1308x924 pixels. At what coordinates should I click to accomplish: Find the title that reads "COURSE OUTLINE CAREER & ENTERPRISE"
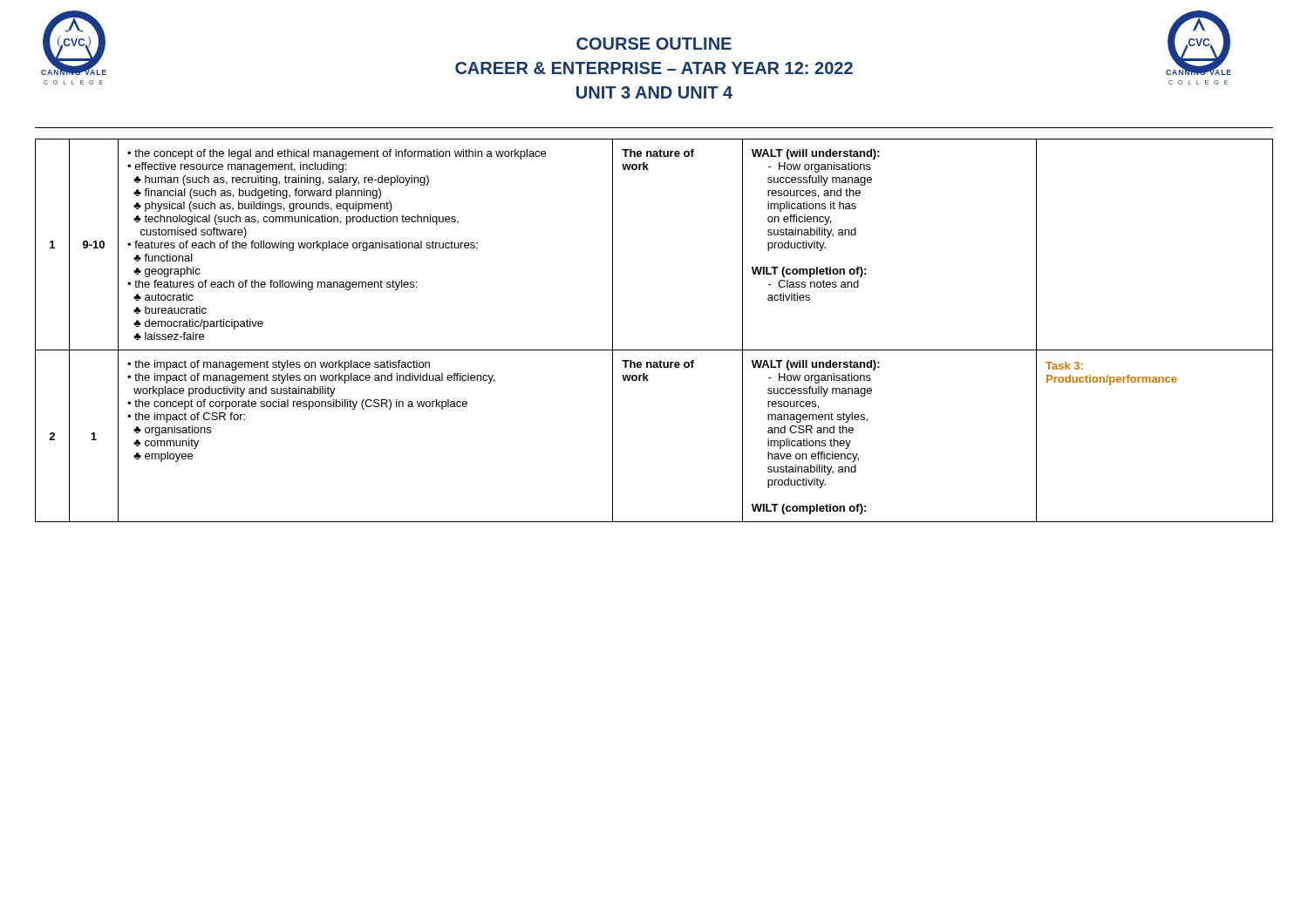(654, 68)
